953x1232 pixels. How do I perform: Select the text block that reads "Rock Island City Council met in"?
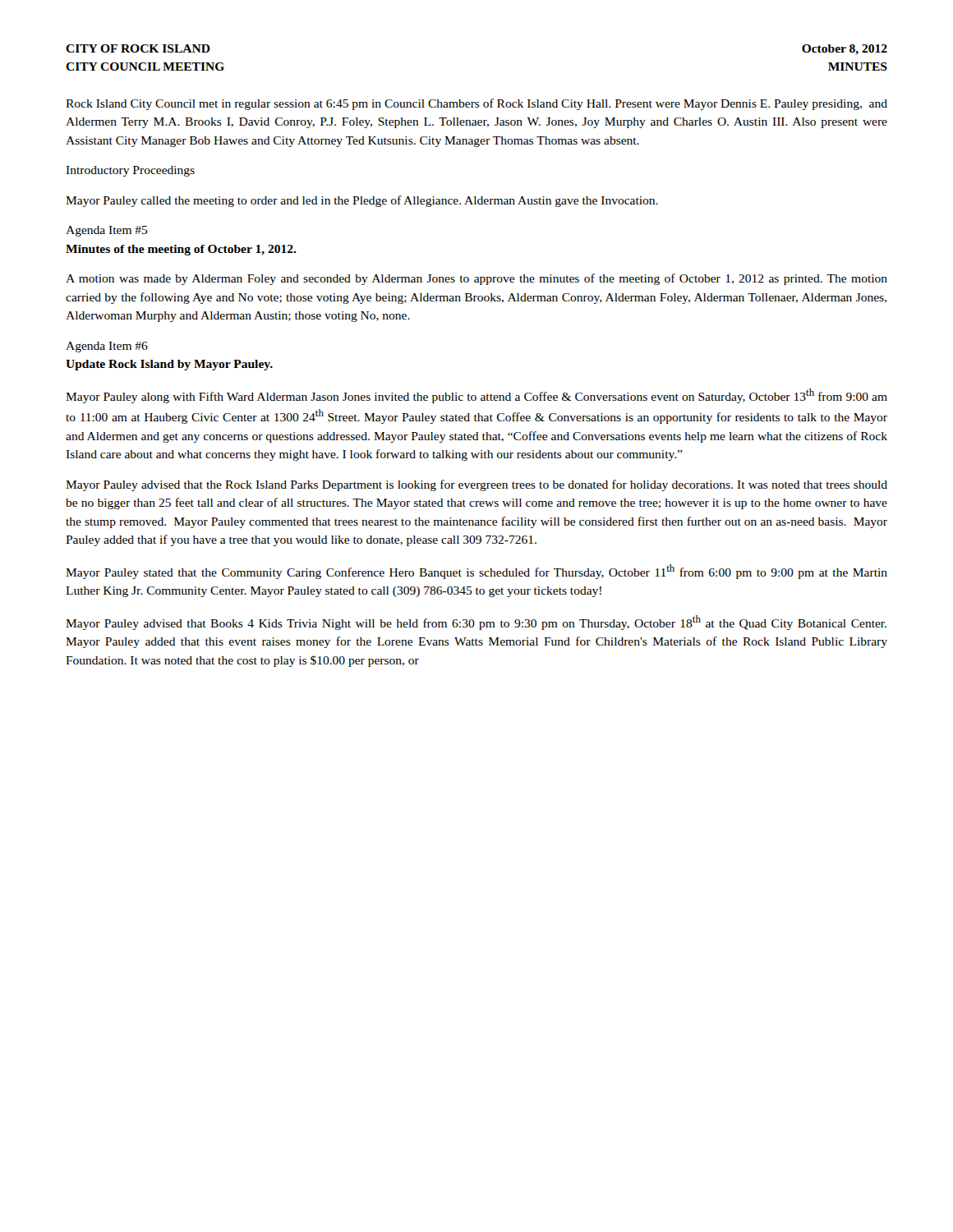click(x=476, y=122)
